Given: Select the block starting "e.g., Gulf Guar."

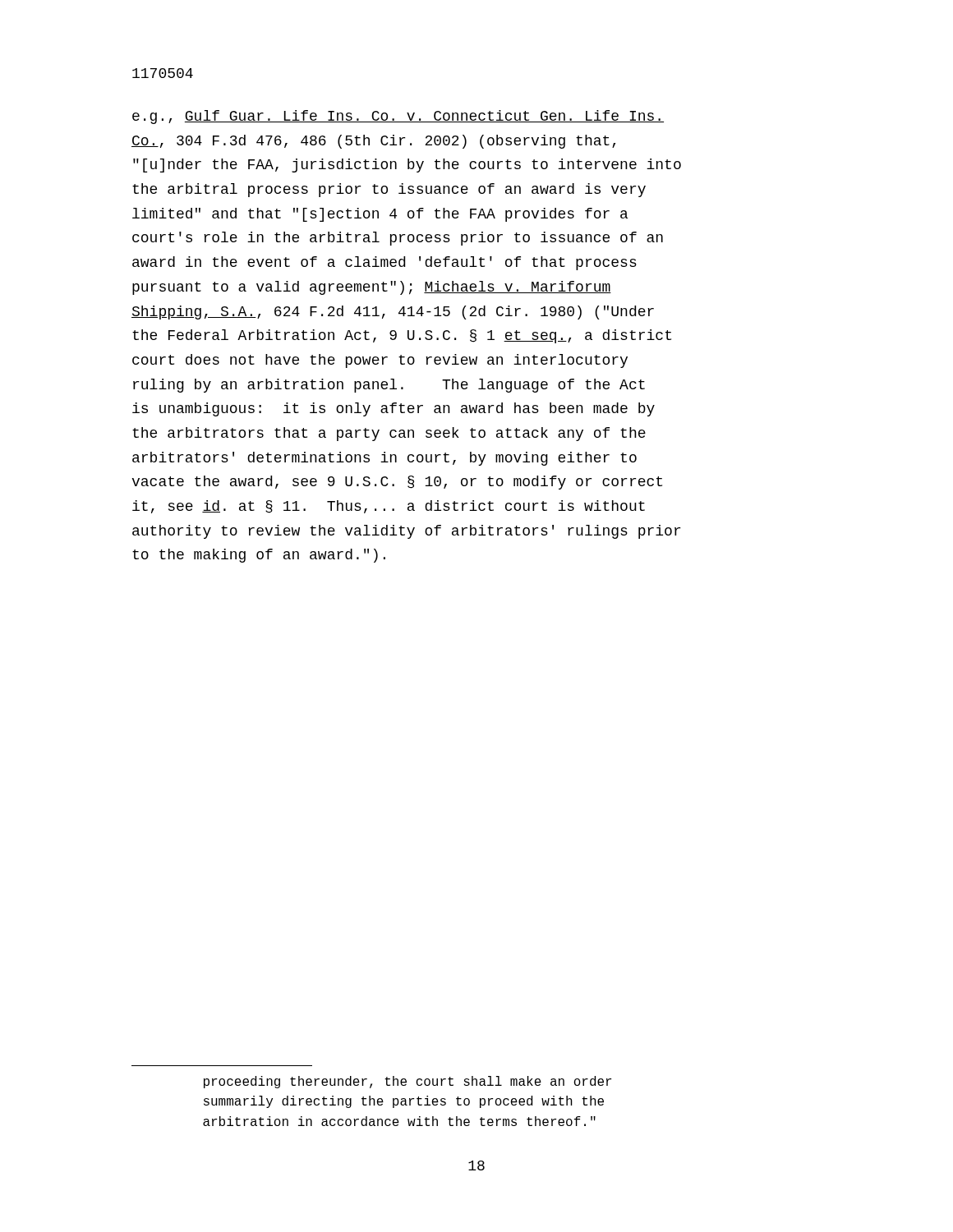Looking at the screenshot, I should [407, 336].
